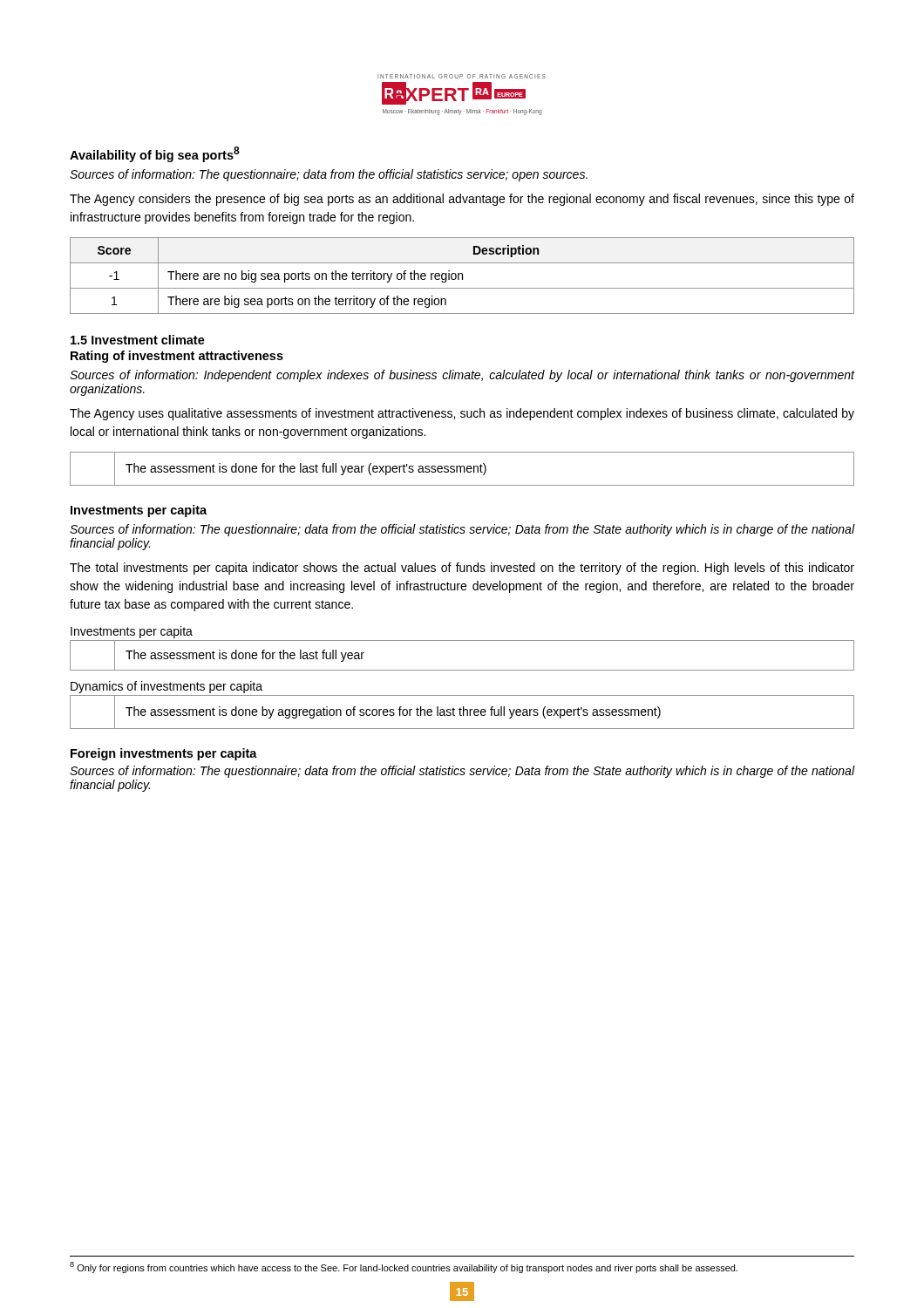
Task: Select the text starting "Foreign investments per capita"
Action: point(163,753)
